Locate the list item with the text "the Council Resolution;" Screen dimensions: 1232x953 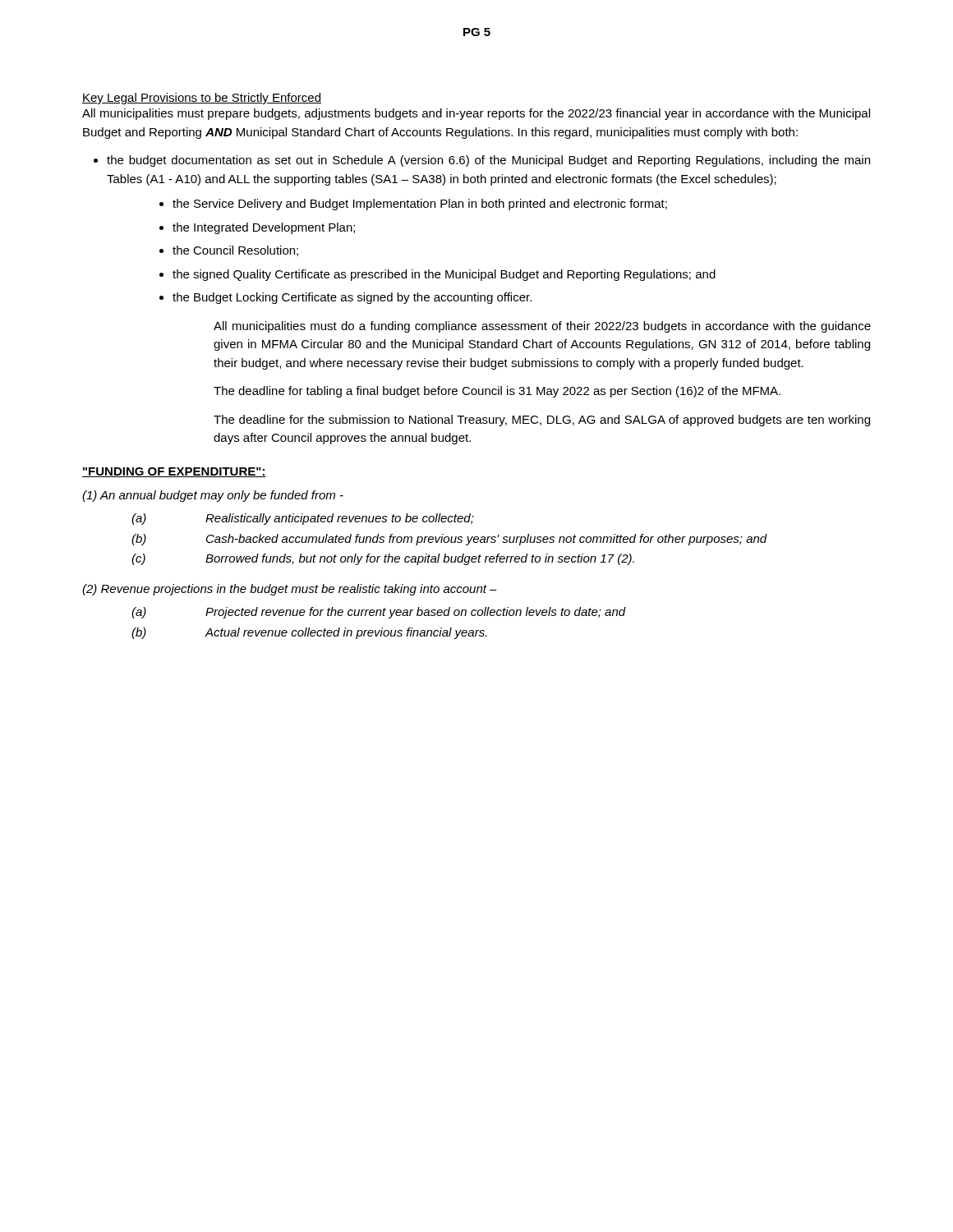click(x=235, y=251)
